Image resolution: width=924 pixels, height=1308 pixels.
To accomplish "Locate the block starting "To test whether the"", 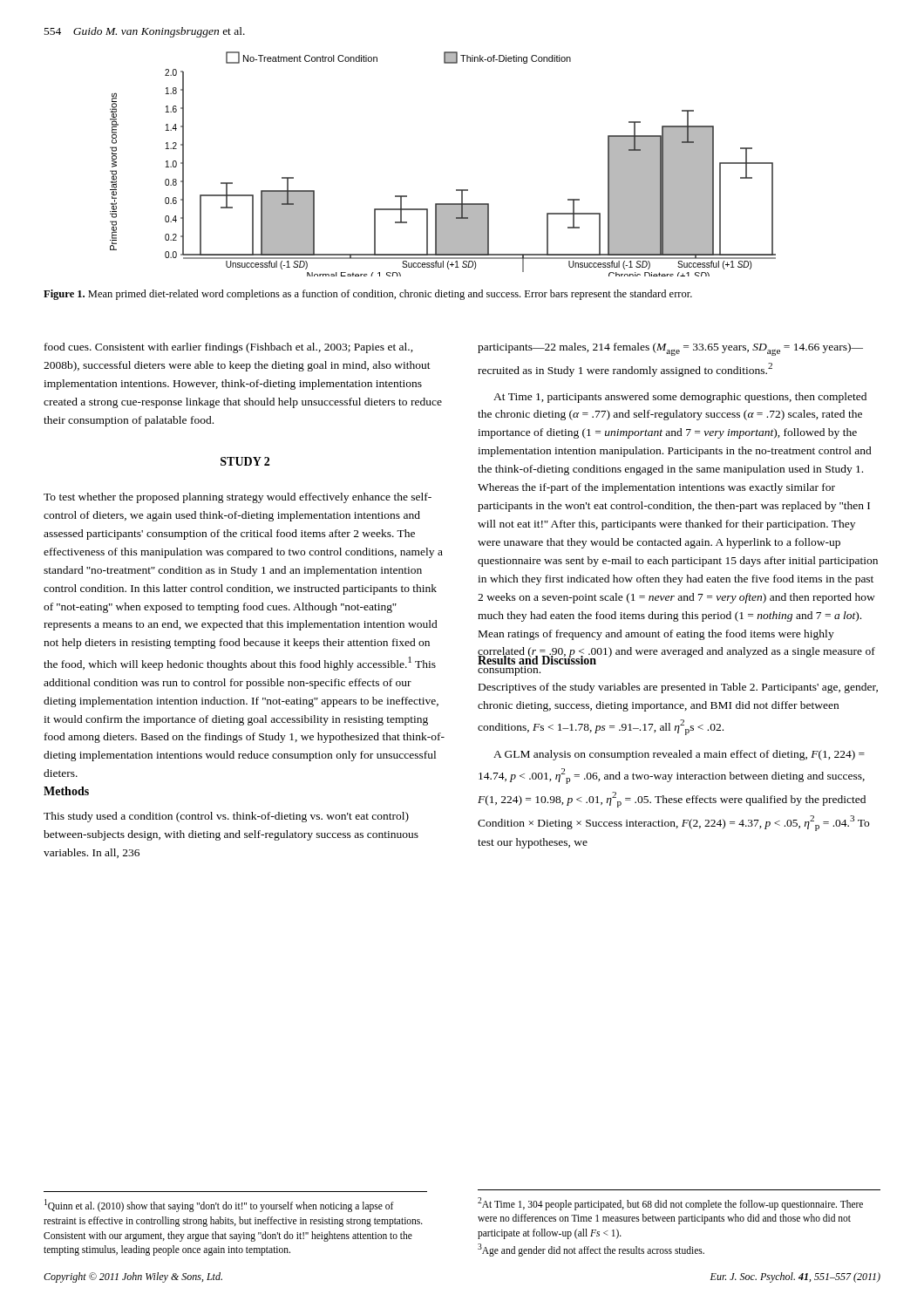I will coord(245,636).
